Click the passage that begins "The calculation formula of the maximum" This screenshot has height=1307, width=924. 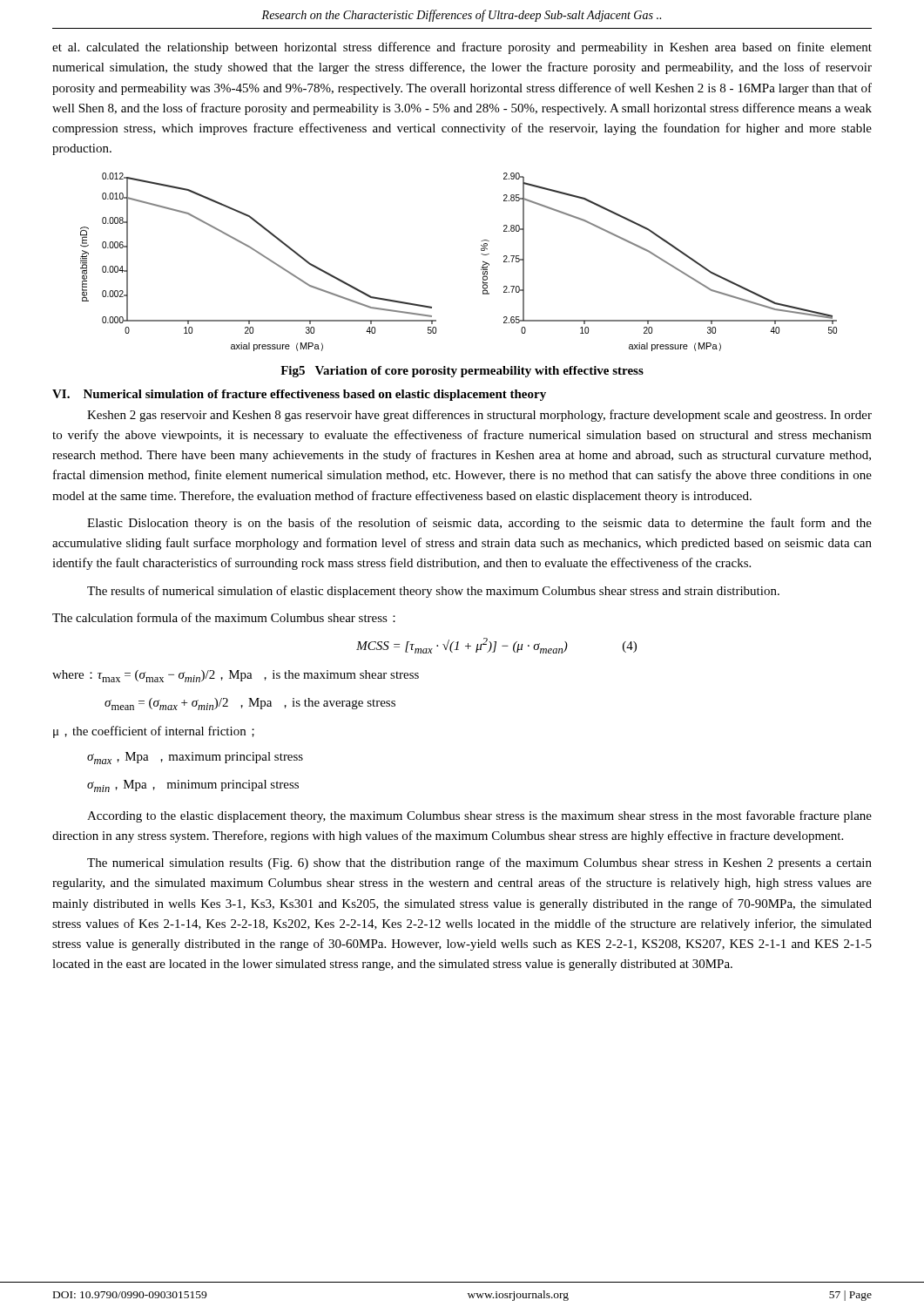click(x=226, y=618)
